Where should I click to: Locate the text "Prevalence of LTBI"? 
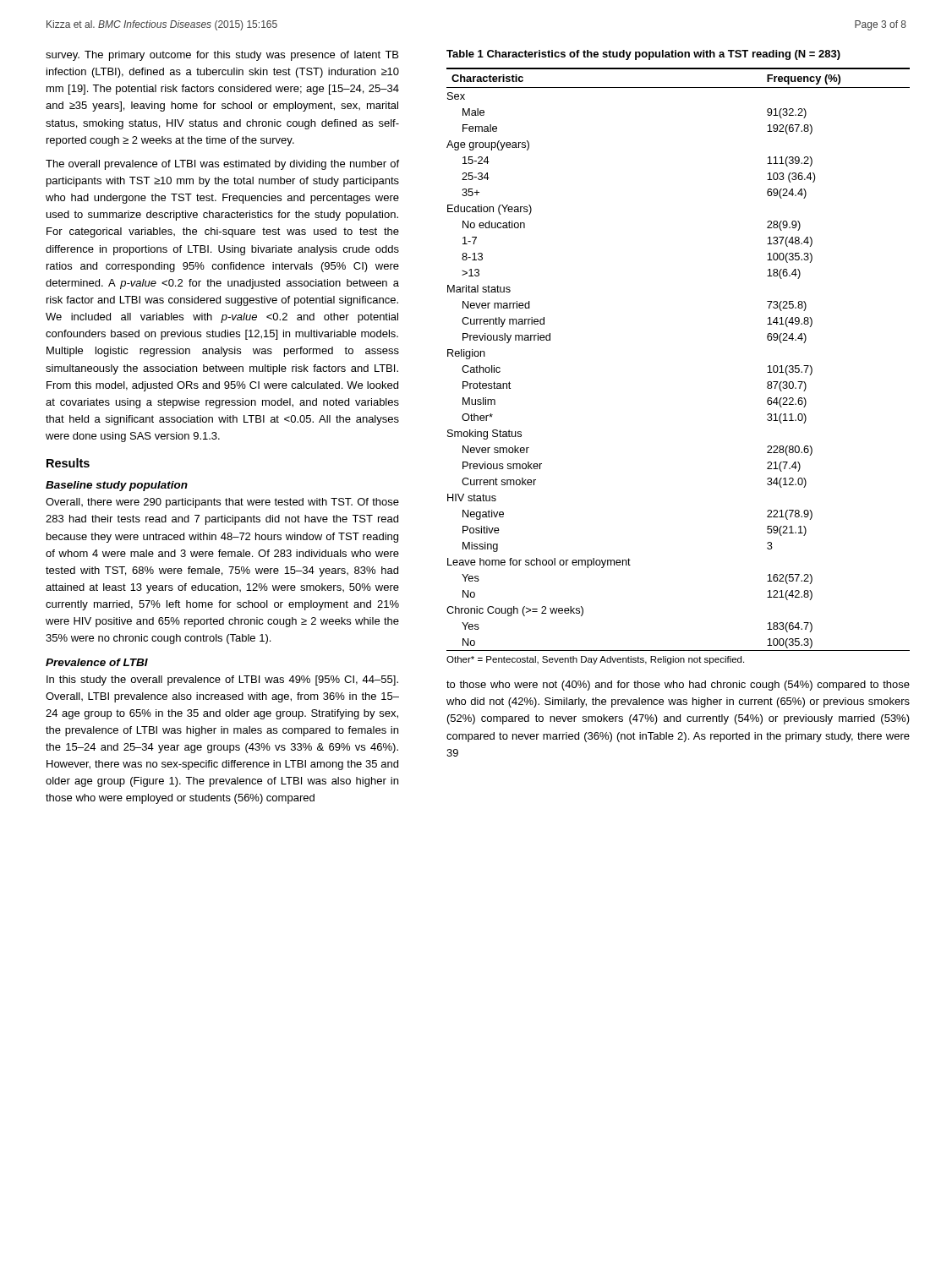[x=97, y=662]
